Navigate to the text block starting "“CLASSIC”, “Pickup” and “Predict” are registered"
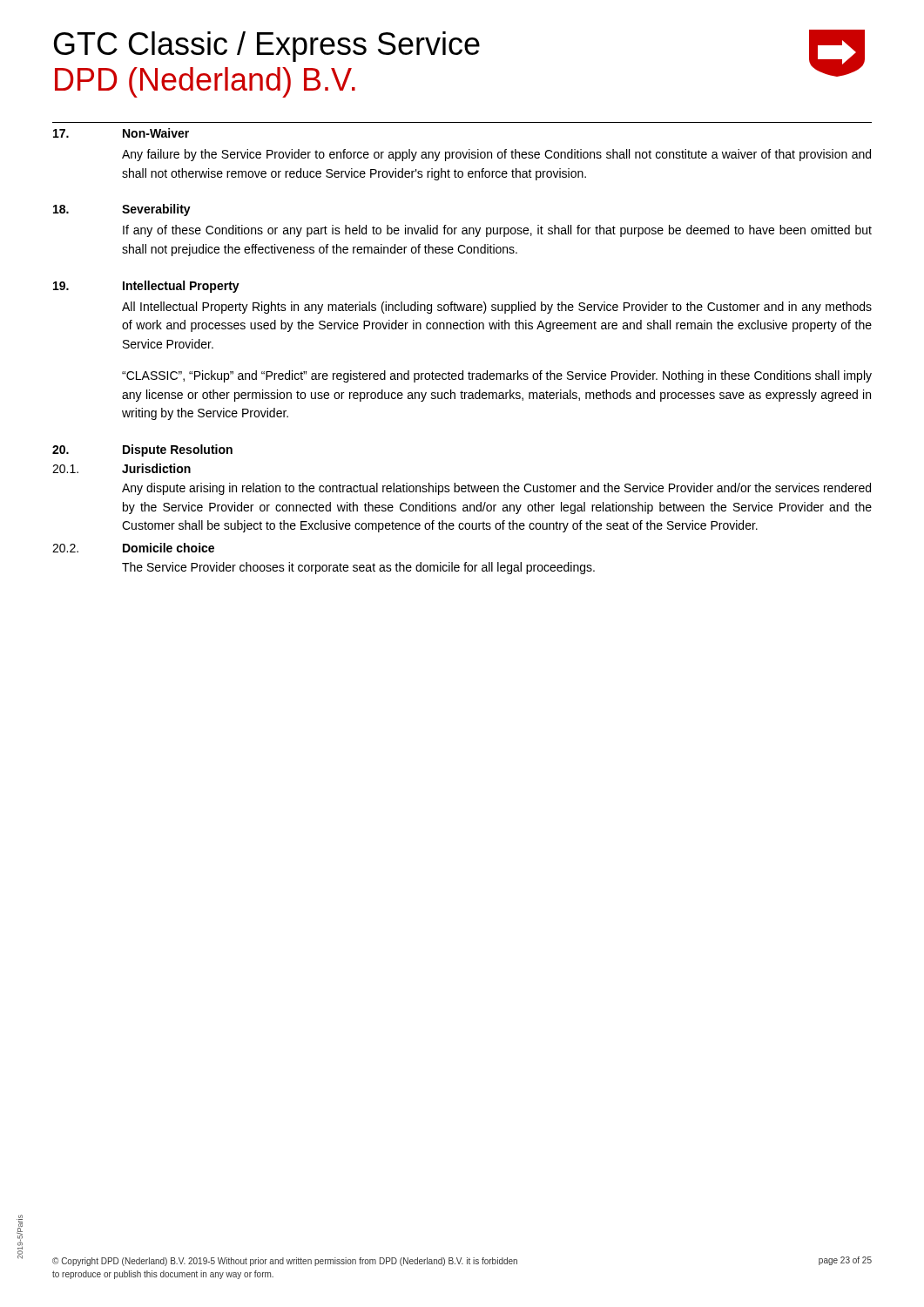924x1307 pixels. [x=497, y=394]
